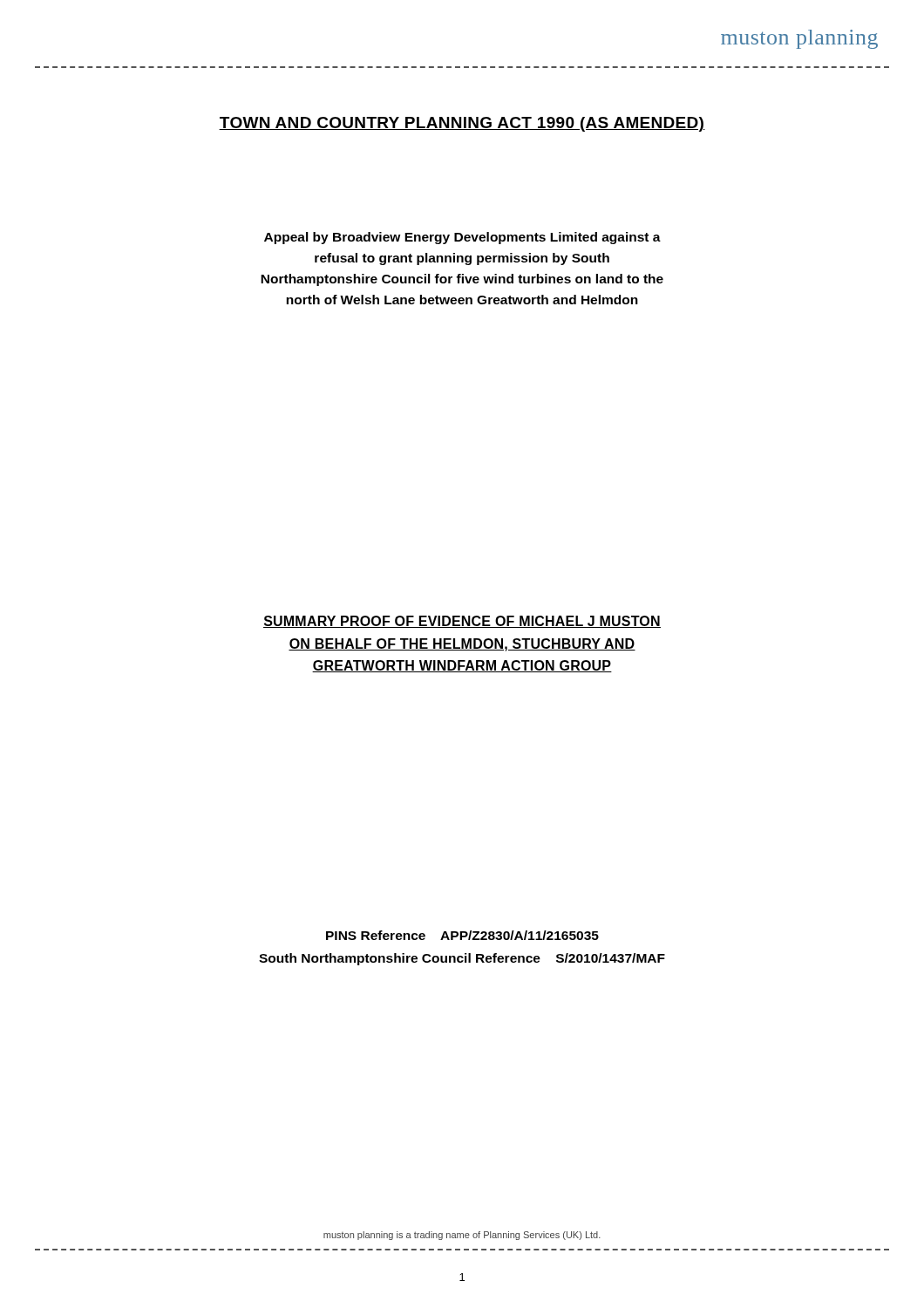Select the passage starting "PINS Reference APP/Z2830/A/11/2165035 South Northamptonshire Council Reference S/2010/1437/MAF"

tap(462, 947)
